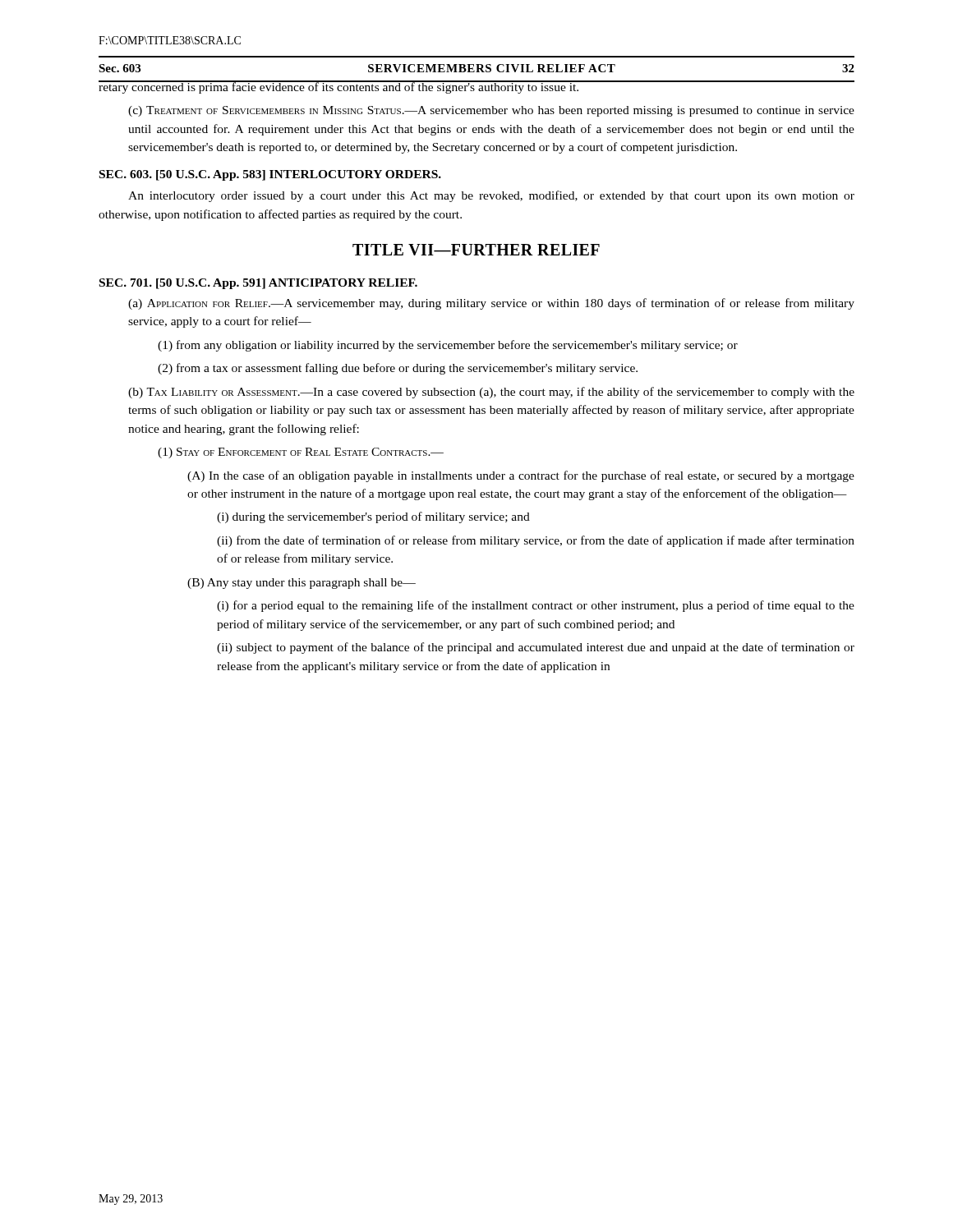Find the block on this page that starts "(ii) subject to"
Viewport: 953px width, 1232px height.
(x=536, y=657)
